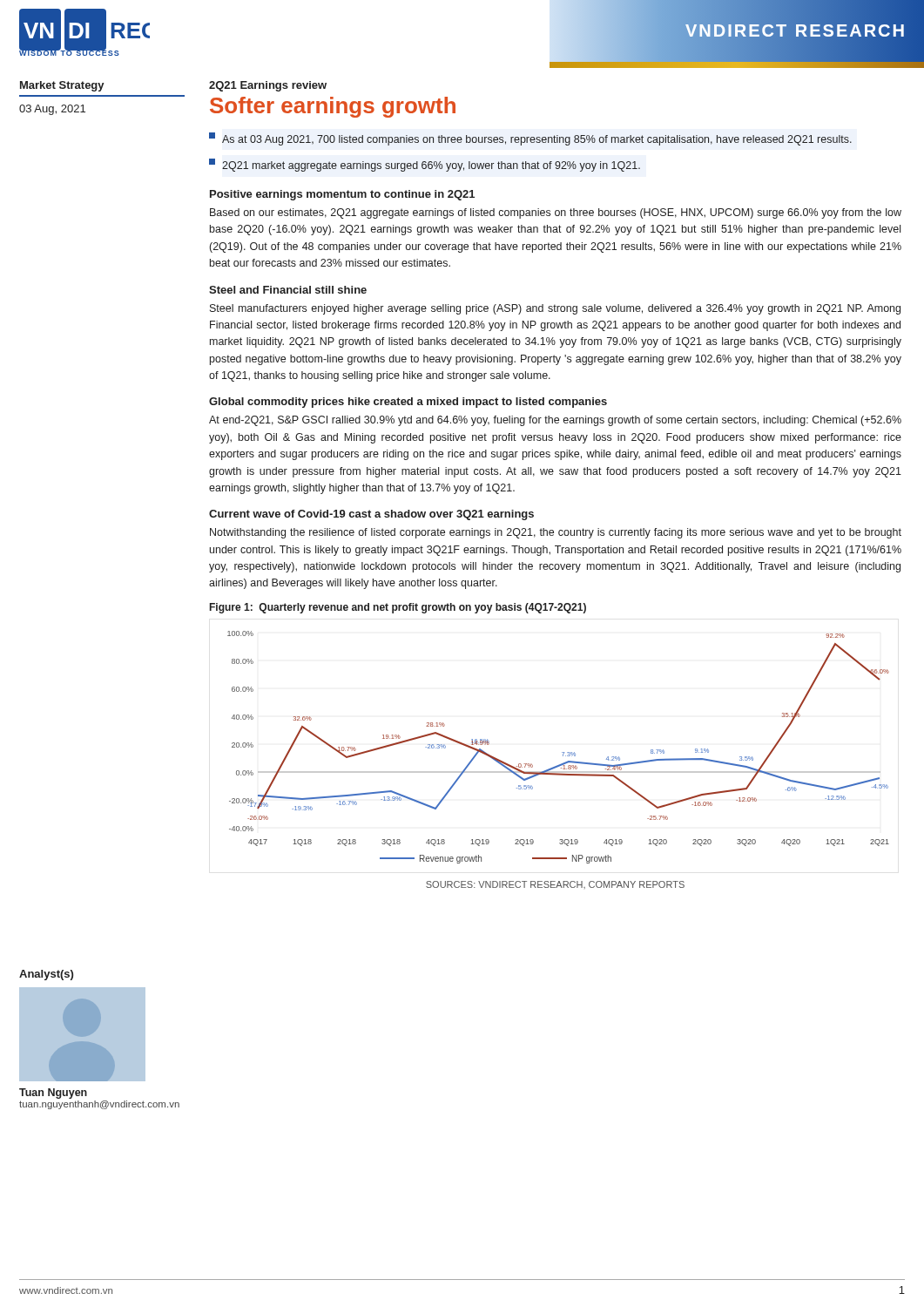Find the text with the text "Tuan Nguyen tuan.nguyenthanh@vndirect.com.vn"
The width and height of the screenshot is (924, 1307).
[102, 1098]
